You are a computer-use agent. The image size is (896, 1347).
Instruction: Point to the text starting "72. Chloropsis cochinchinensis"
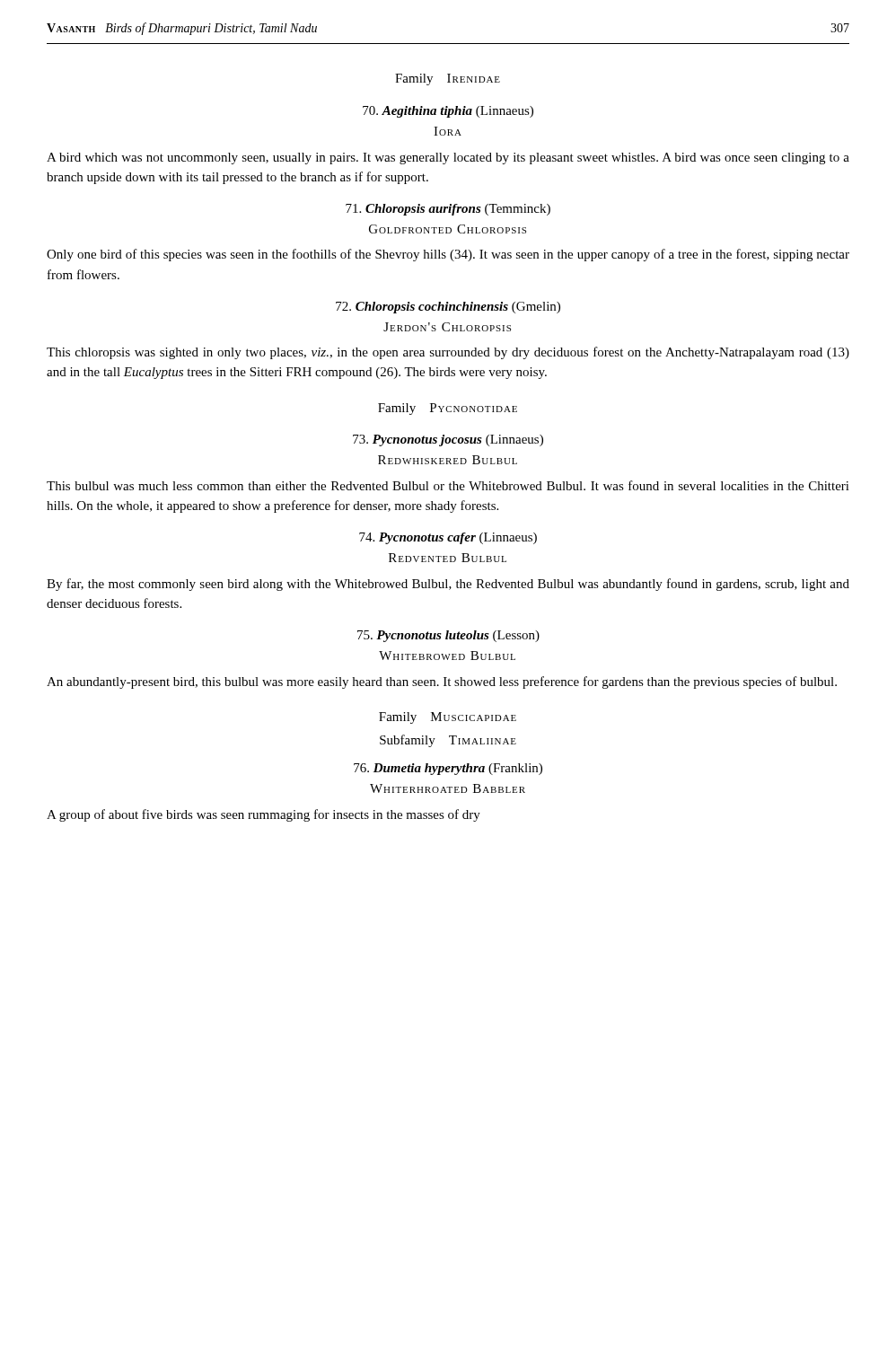click(x=448, y=318)
